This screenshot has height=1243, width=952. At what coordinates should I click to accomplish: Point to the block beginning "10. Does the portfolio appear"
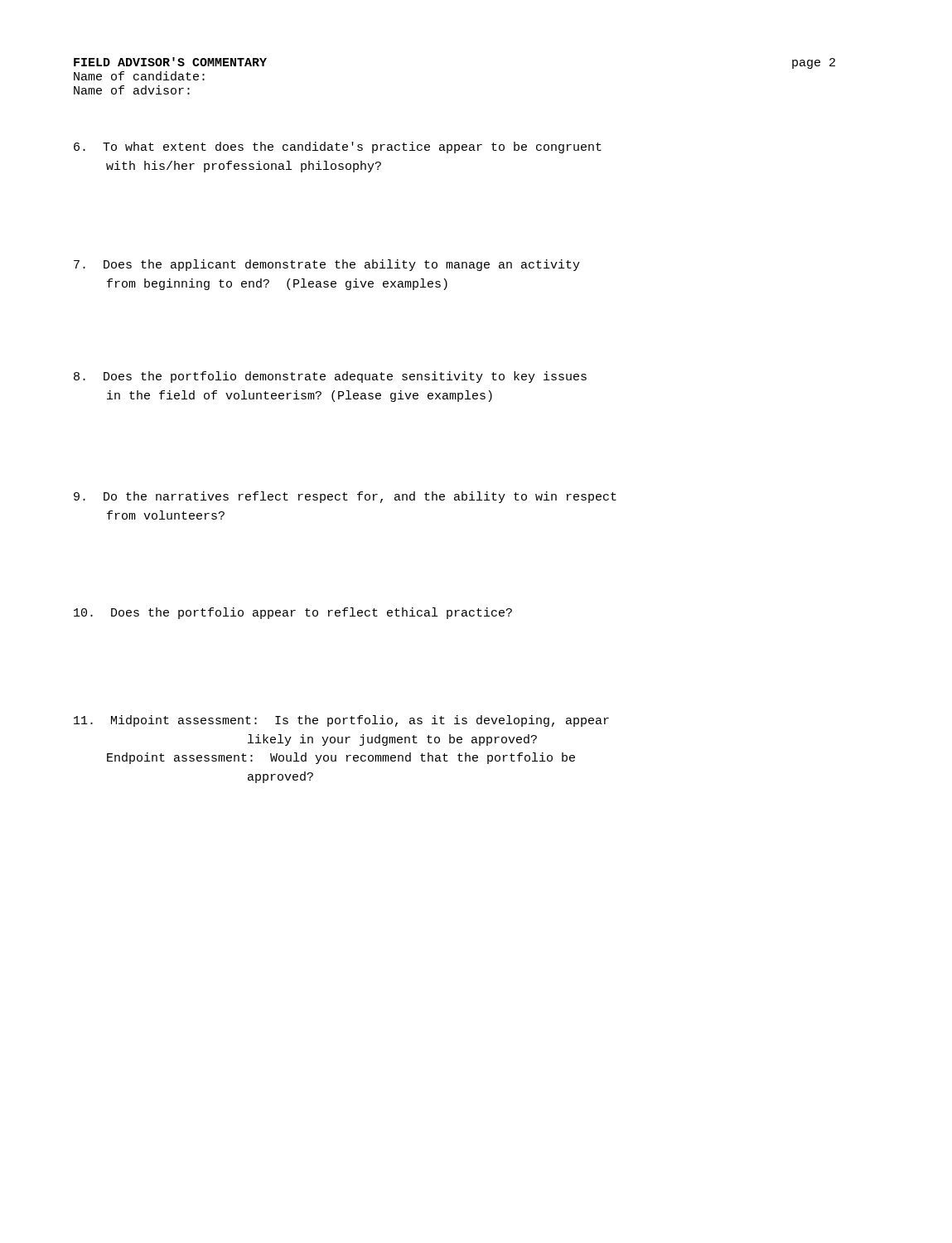tap(293, 614)
